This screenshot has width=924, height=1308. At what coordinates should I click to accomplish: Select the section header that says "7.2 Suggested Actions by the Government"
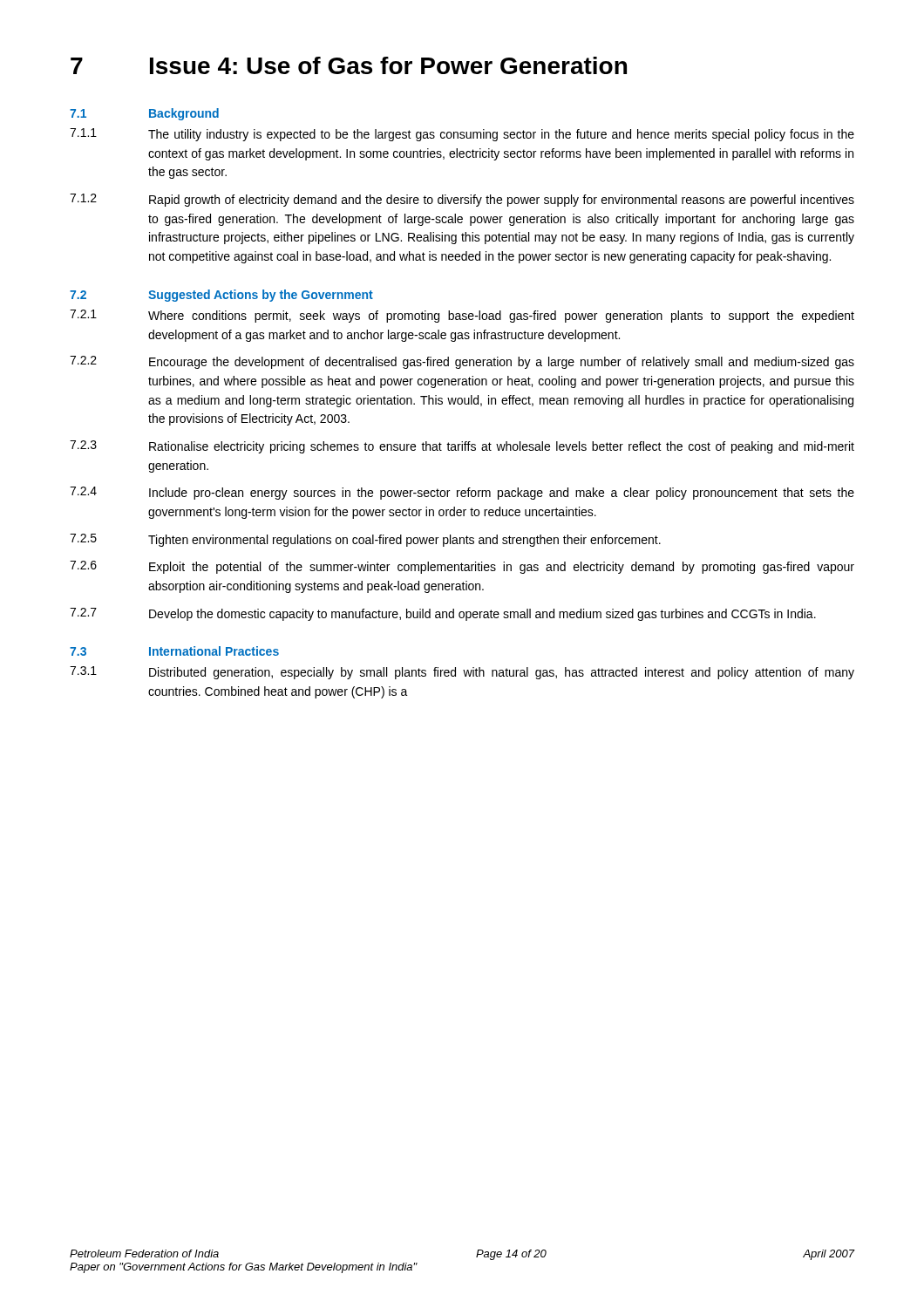(221, 295)
